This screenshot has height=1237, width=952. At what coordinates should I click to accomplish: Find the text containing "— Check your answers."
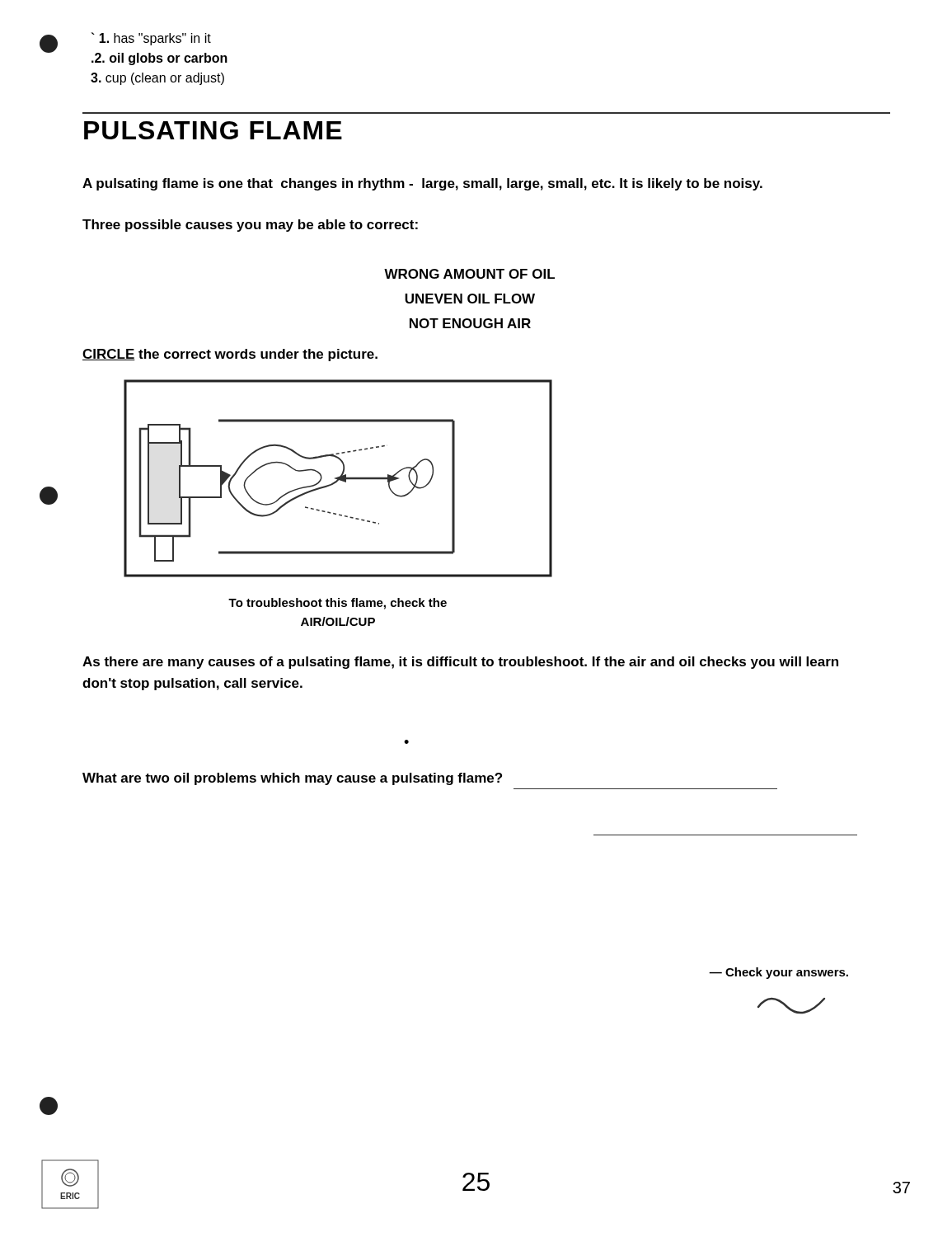pyautogui.click(x=778, y=973)
